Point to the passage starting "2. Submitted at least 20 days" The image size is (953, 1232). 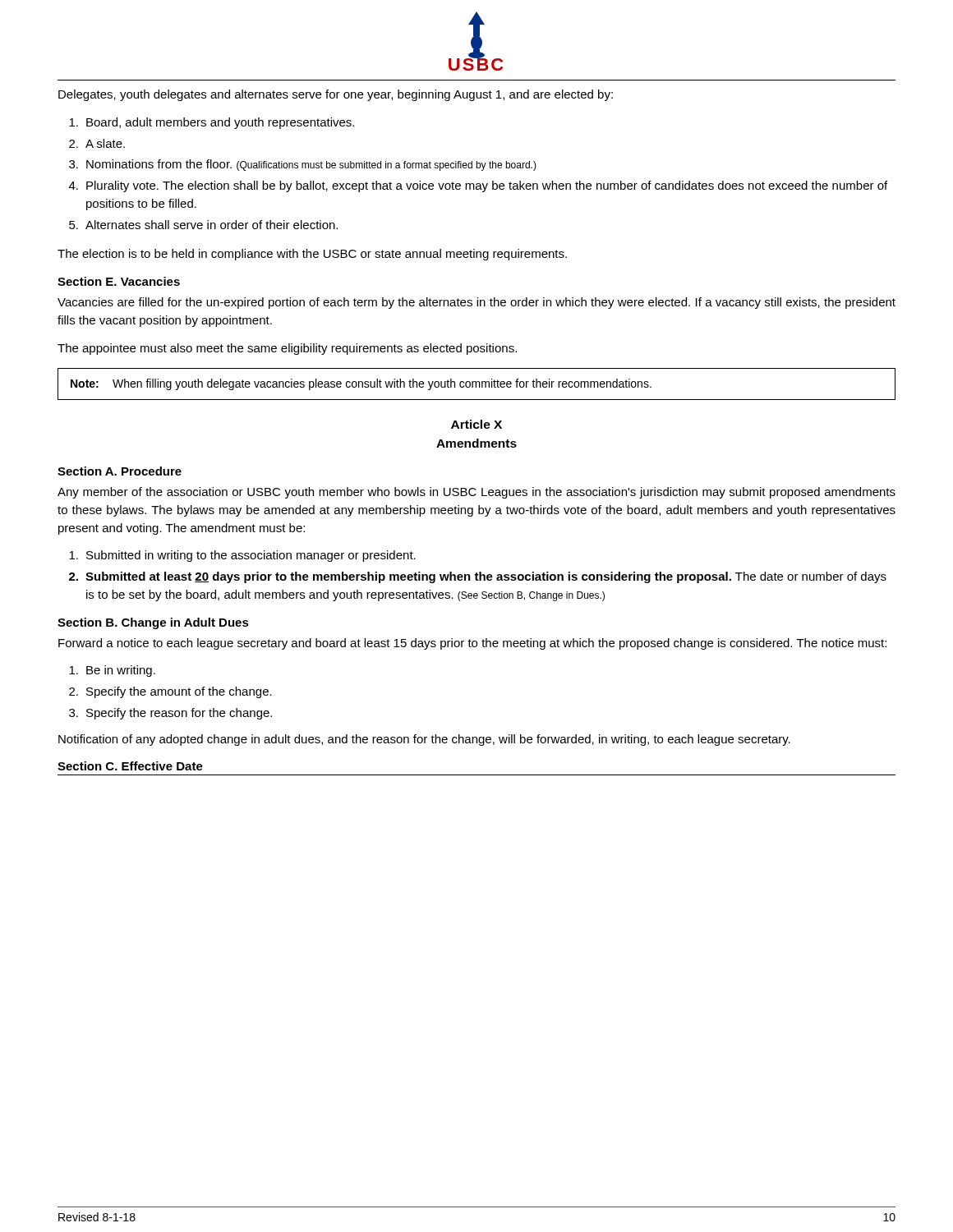coord(476,585)
